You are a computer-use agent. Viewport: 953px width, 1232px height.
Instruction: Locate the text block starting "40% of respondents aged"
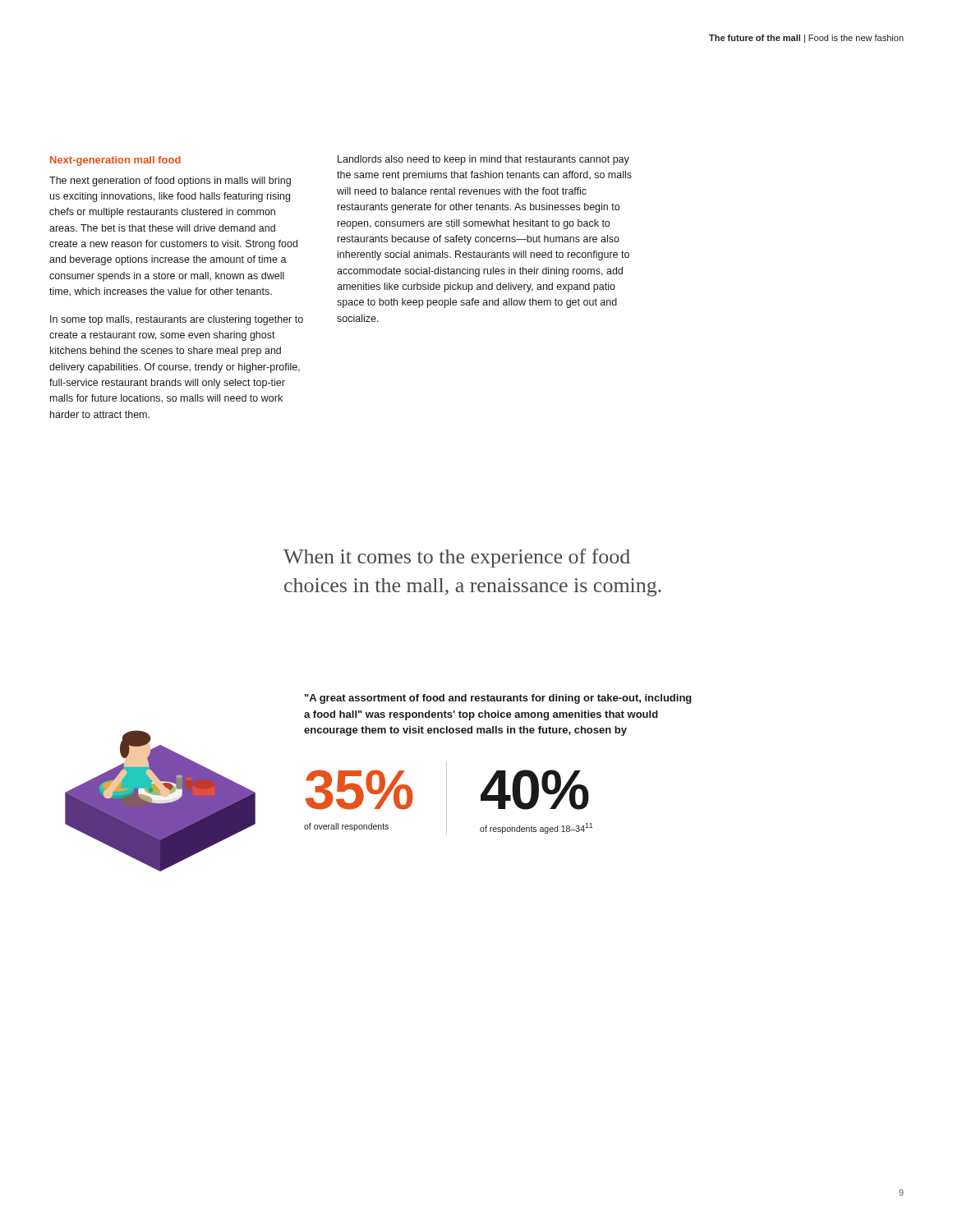[x=536, y=798]
